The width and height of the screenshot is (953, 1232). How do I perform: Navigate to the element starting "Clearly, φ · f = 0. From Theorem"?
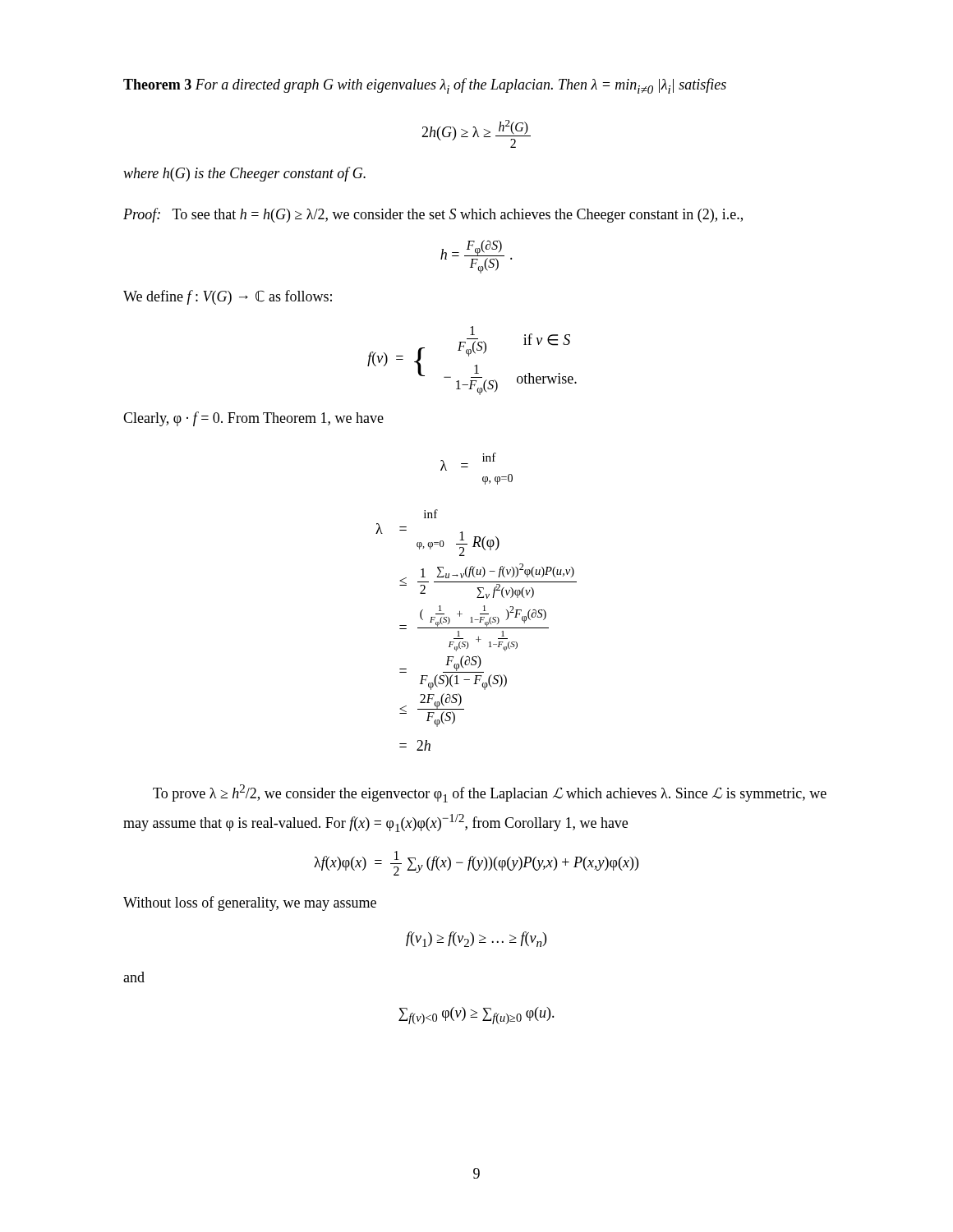(x=253, y=418)
